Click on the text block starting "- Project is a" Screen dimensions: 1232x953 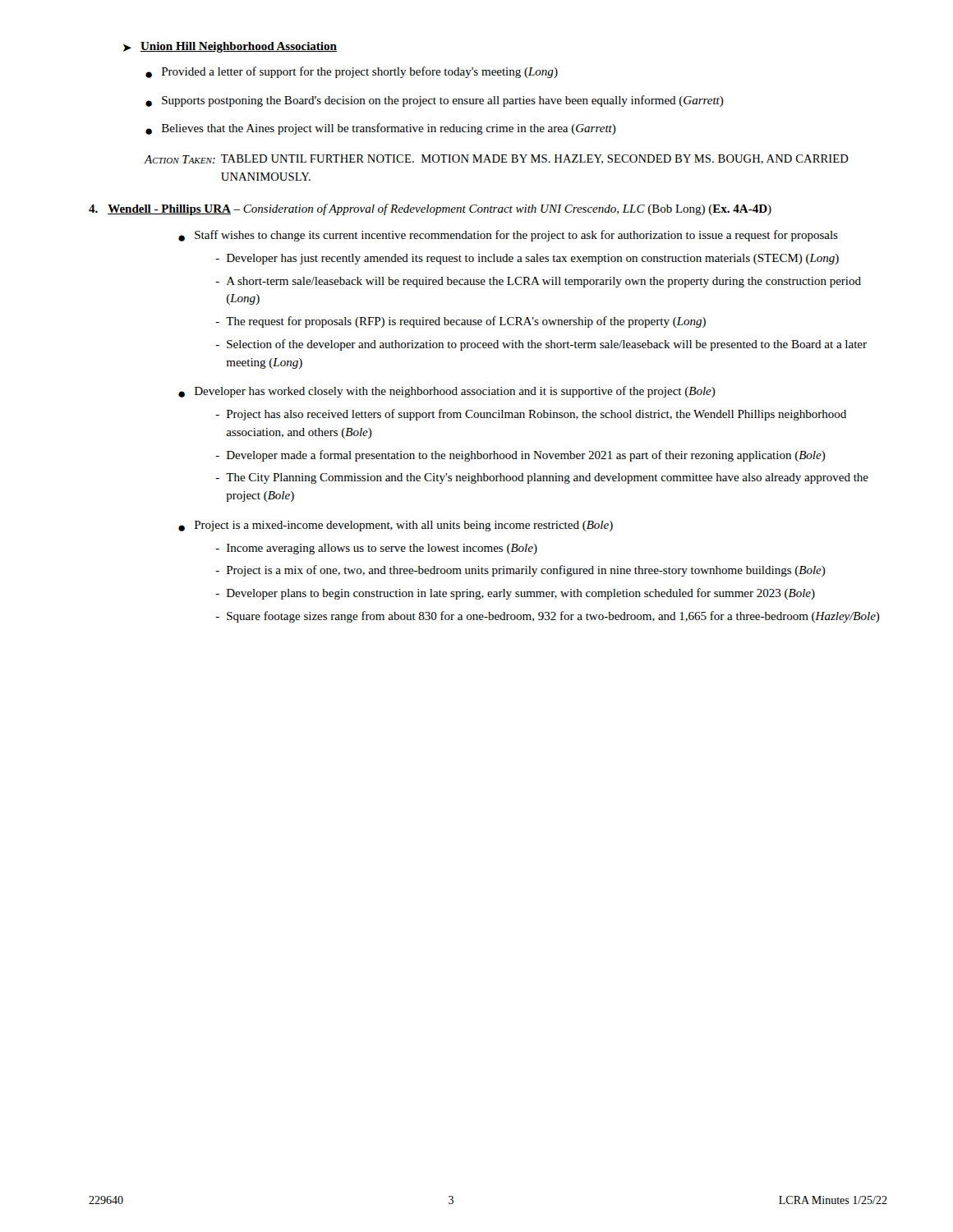551,571
